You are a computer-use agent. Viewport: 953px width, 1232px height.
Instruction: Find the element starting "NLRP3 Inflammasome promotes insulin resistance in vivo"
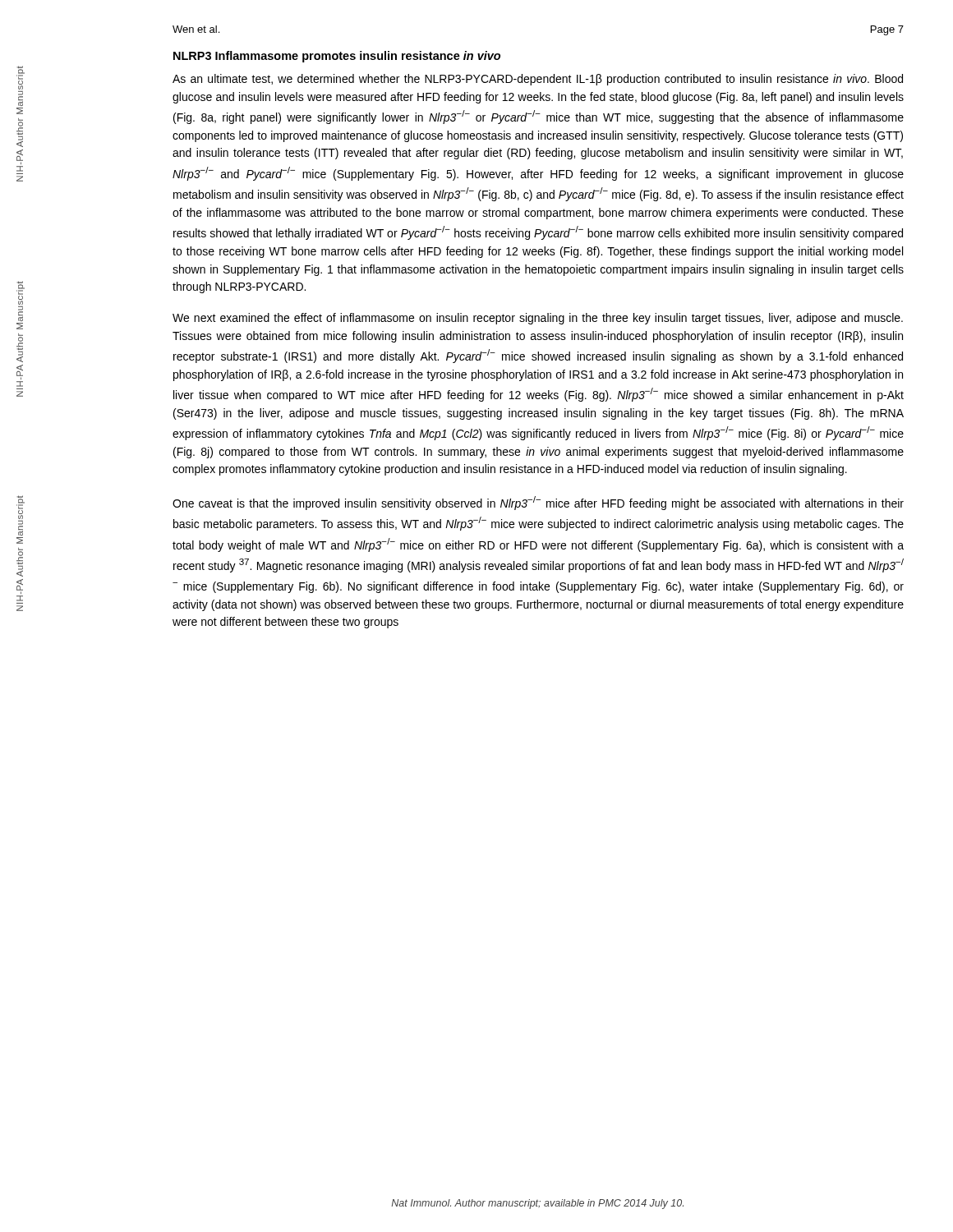pyautogui.click(x=337, y=56)
